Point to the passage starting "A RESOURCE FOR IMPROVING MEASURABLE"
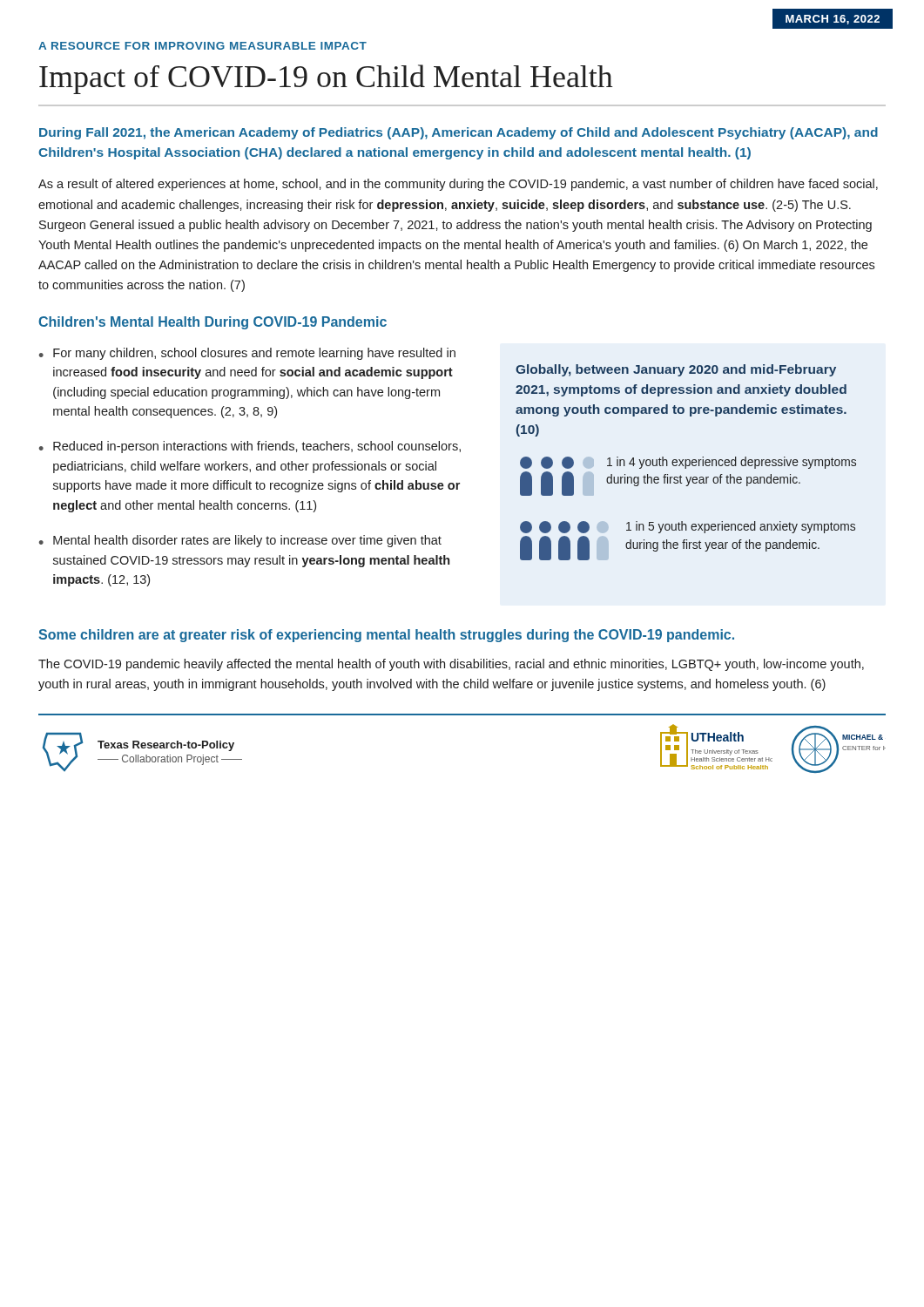The height and width of the screenshot is (1307, 924). click(203, 45)
